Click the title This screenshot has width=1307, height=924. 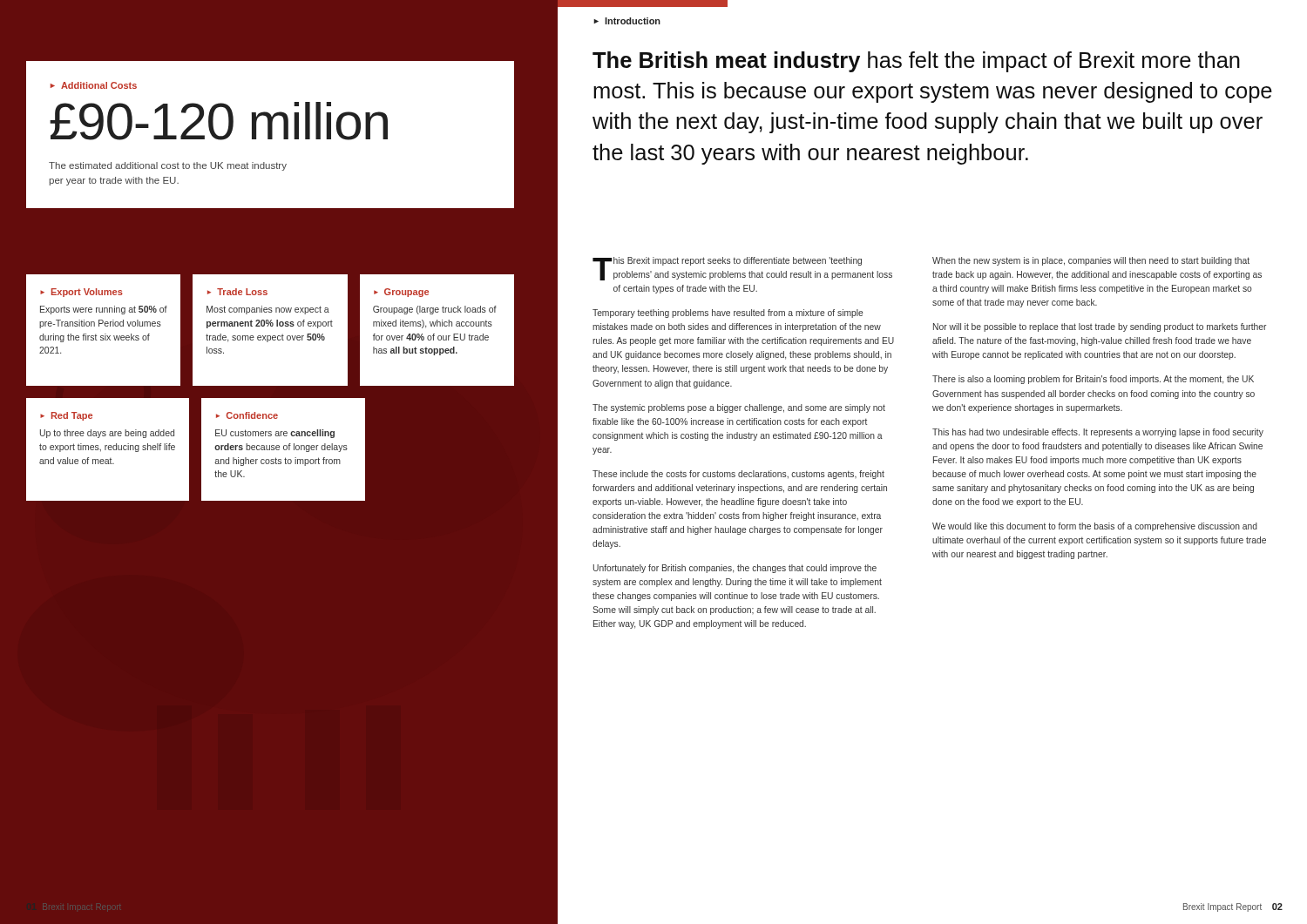click(x=220, y=122)
